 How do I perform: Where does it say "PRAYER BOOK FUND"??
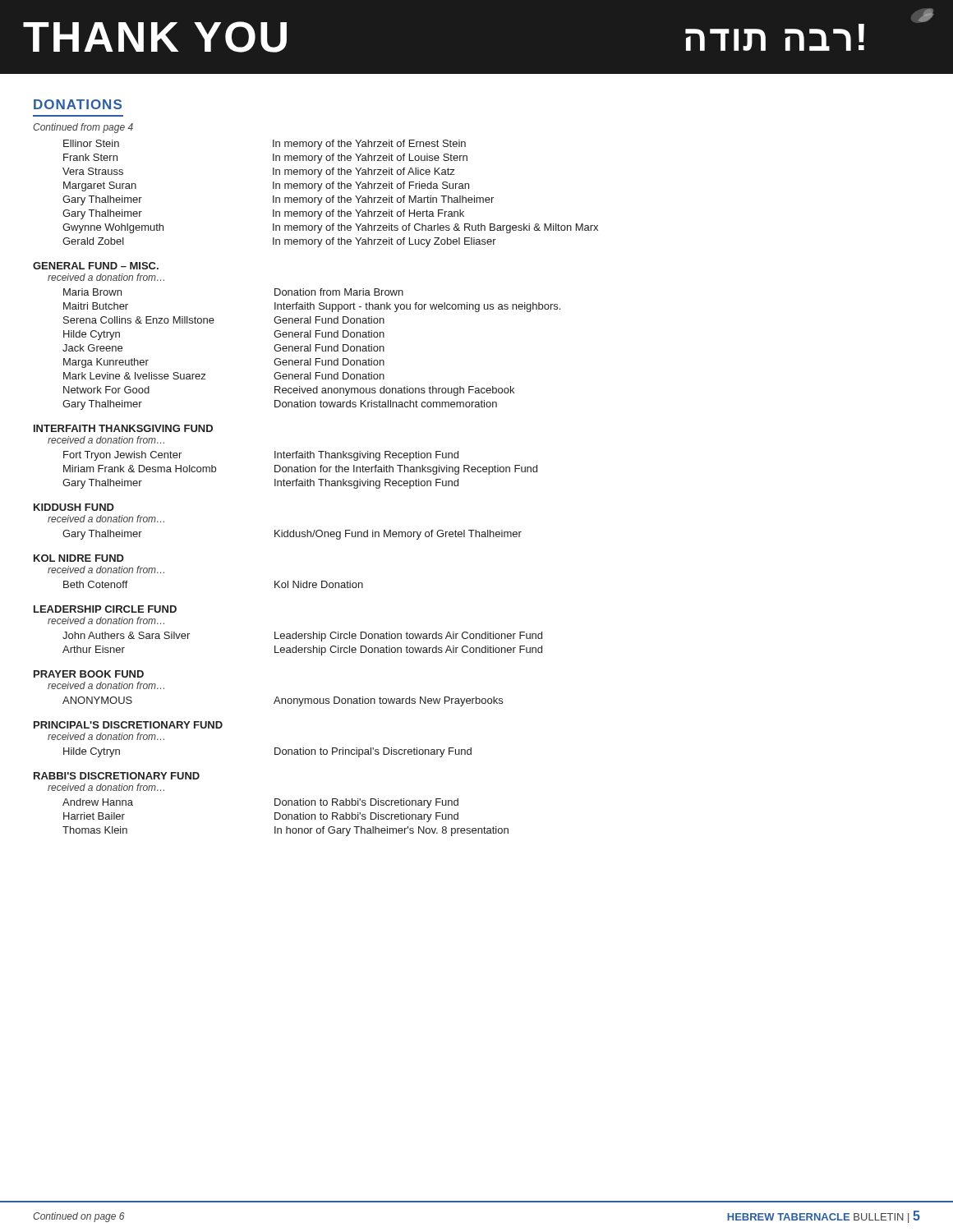pyautogui.click(x=88, y=674)
